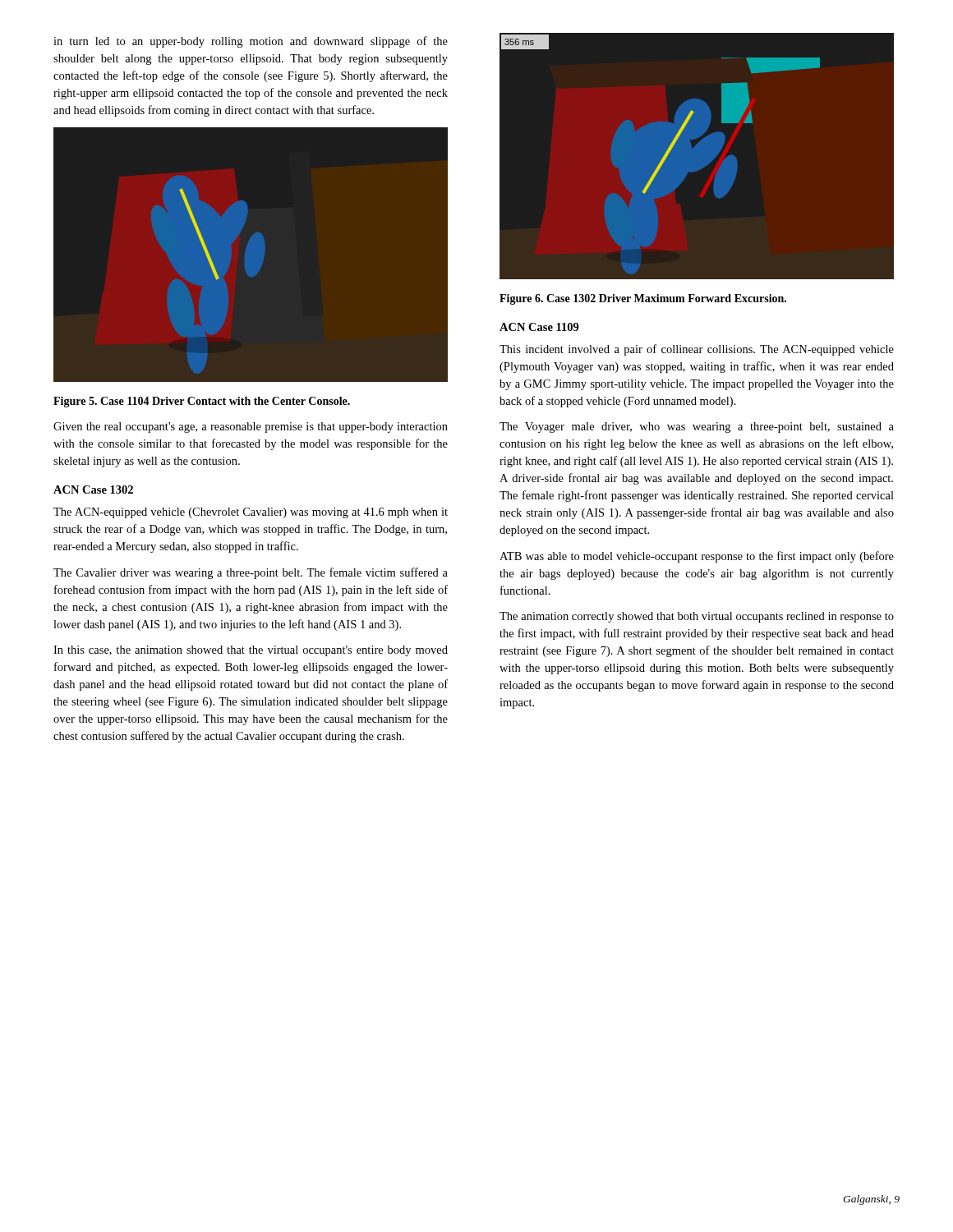Where is the passage that starts "in turn led"?
The height and width of the screenshot is (1232, 953).
[251, 76]
